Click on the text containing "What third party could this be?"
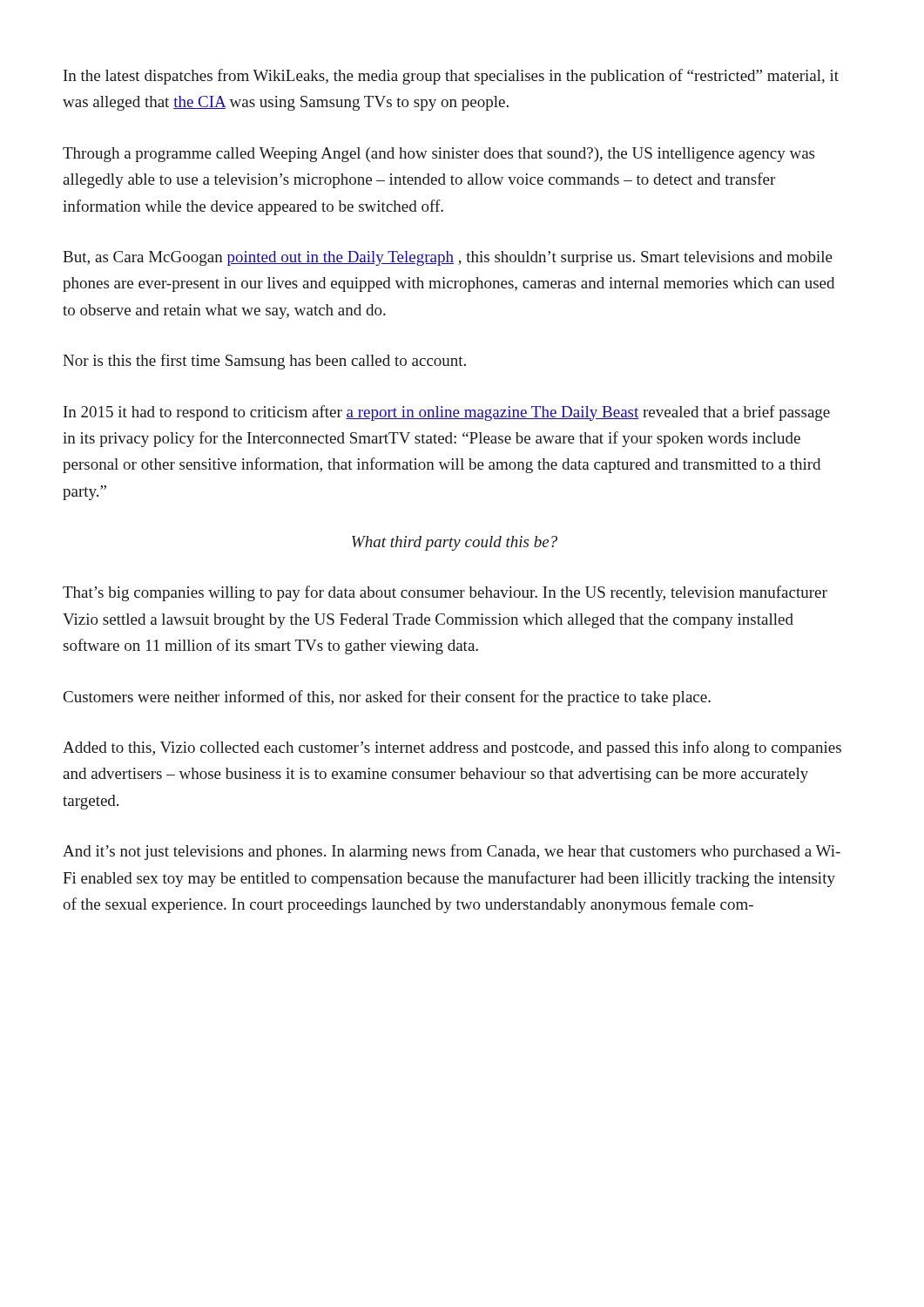924x1307 pixels. [x=454, y=542]
